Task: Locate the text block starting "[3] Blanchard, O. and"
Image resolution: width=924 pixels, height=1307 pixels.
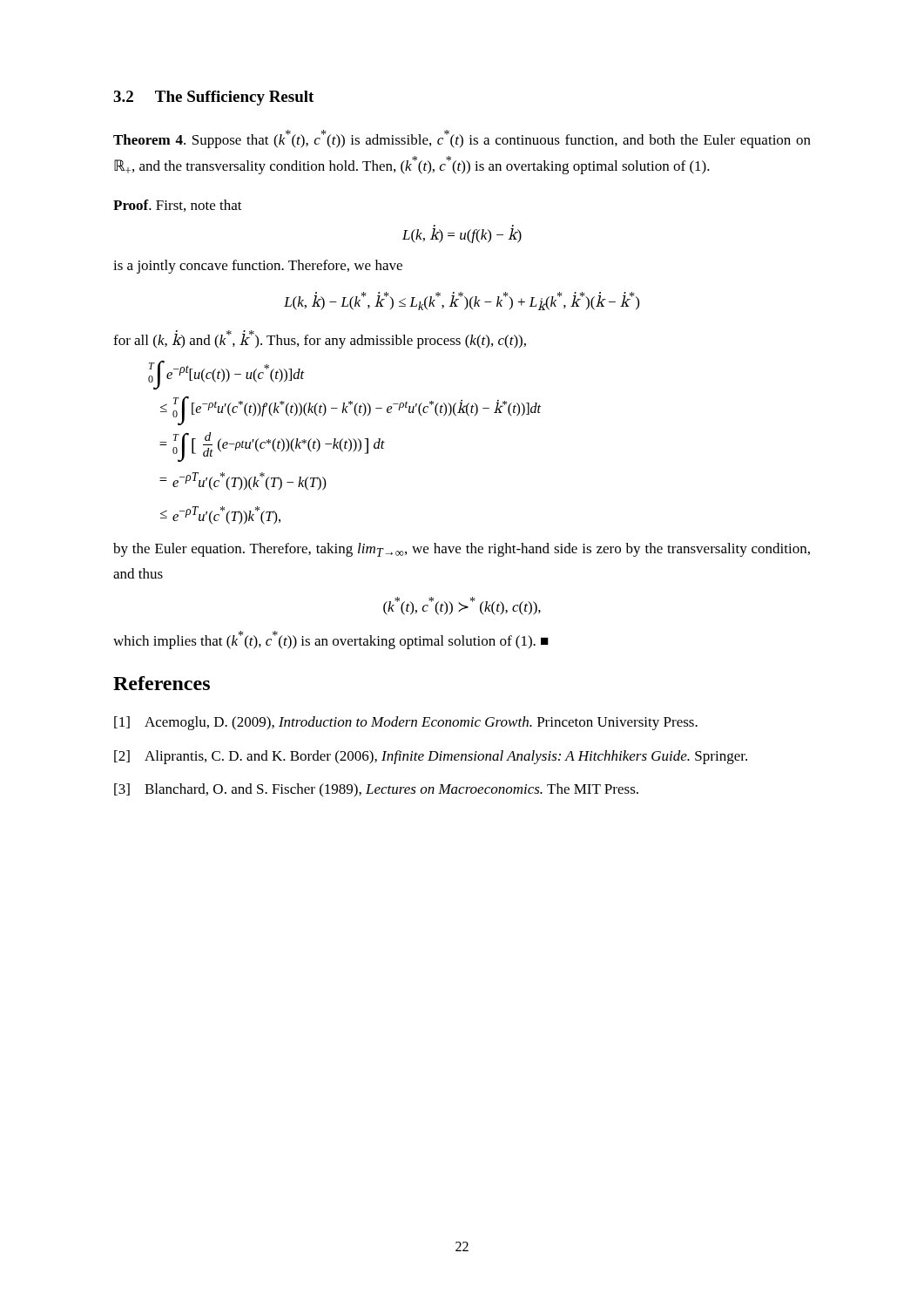Action: [x=462, y=789]
